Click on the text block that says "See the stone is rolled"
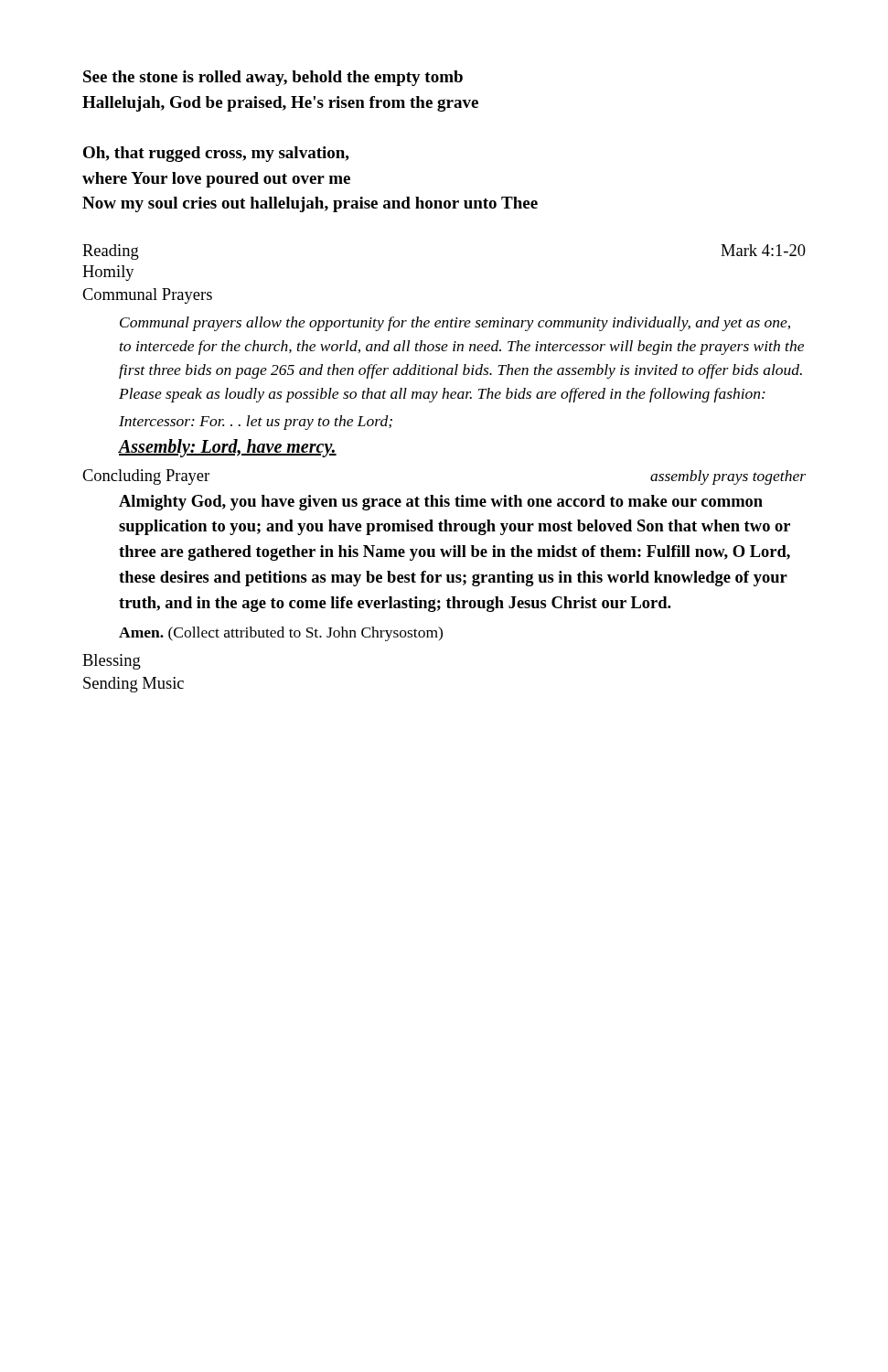 (x=444, y=89)
